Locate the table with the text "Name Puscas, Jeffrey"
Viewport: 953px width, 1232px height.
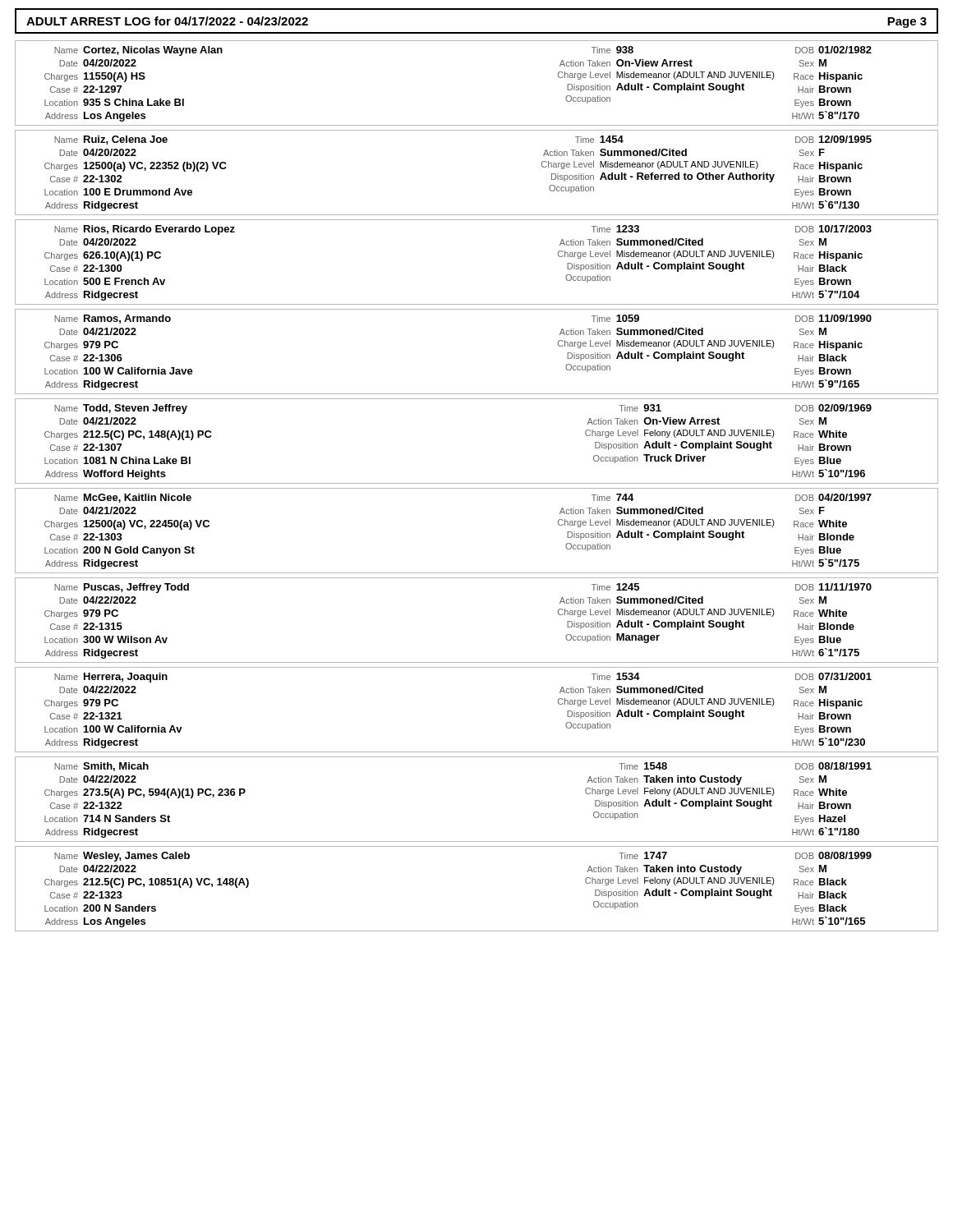tap(476, 620)
